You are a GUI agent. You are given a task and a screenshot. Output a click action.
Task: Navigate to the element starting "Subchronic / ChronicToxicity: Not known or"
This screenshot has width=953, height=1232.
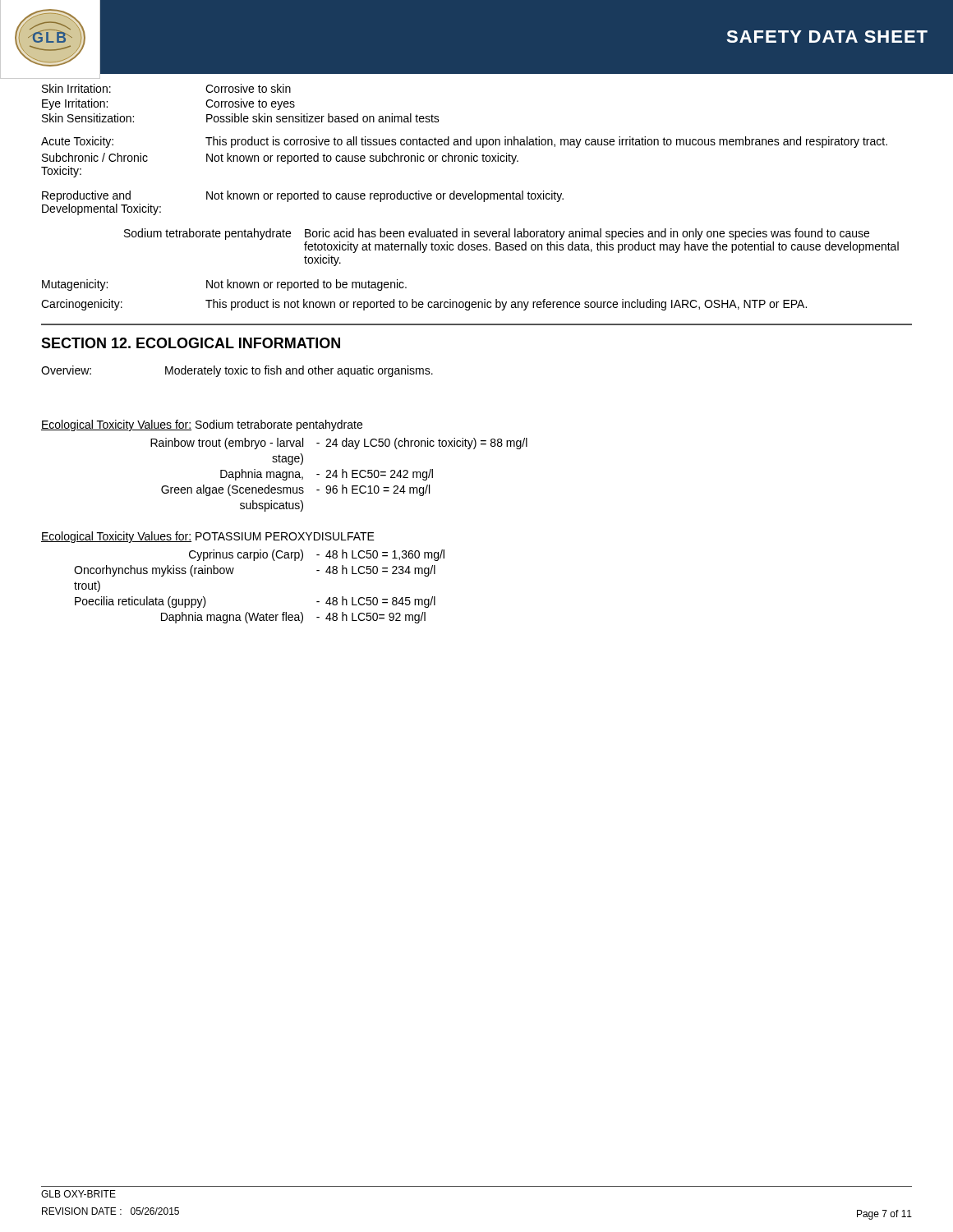(x=476, y=164)
